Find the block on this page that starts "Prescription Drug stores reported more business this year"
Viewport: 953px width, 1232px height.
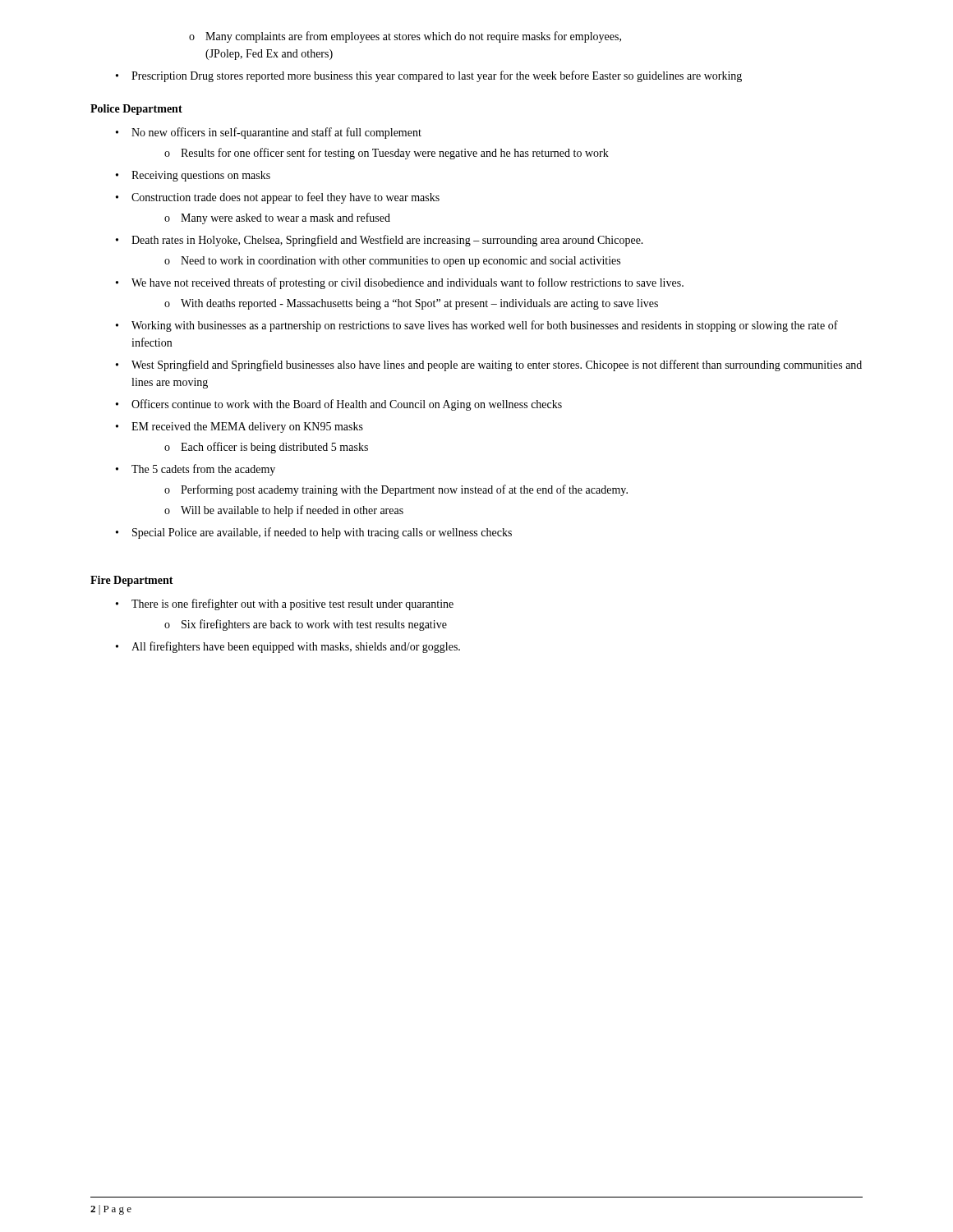click(x=489, y=76)
